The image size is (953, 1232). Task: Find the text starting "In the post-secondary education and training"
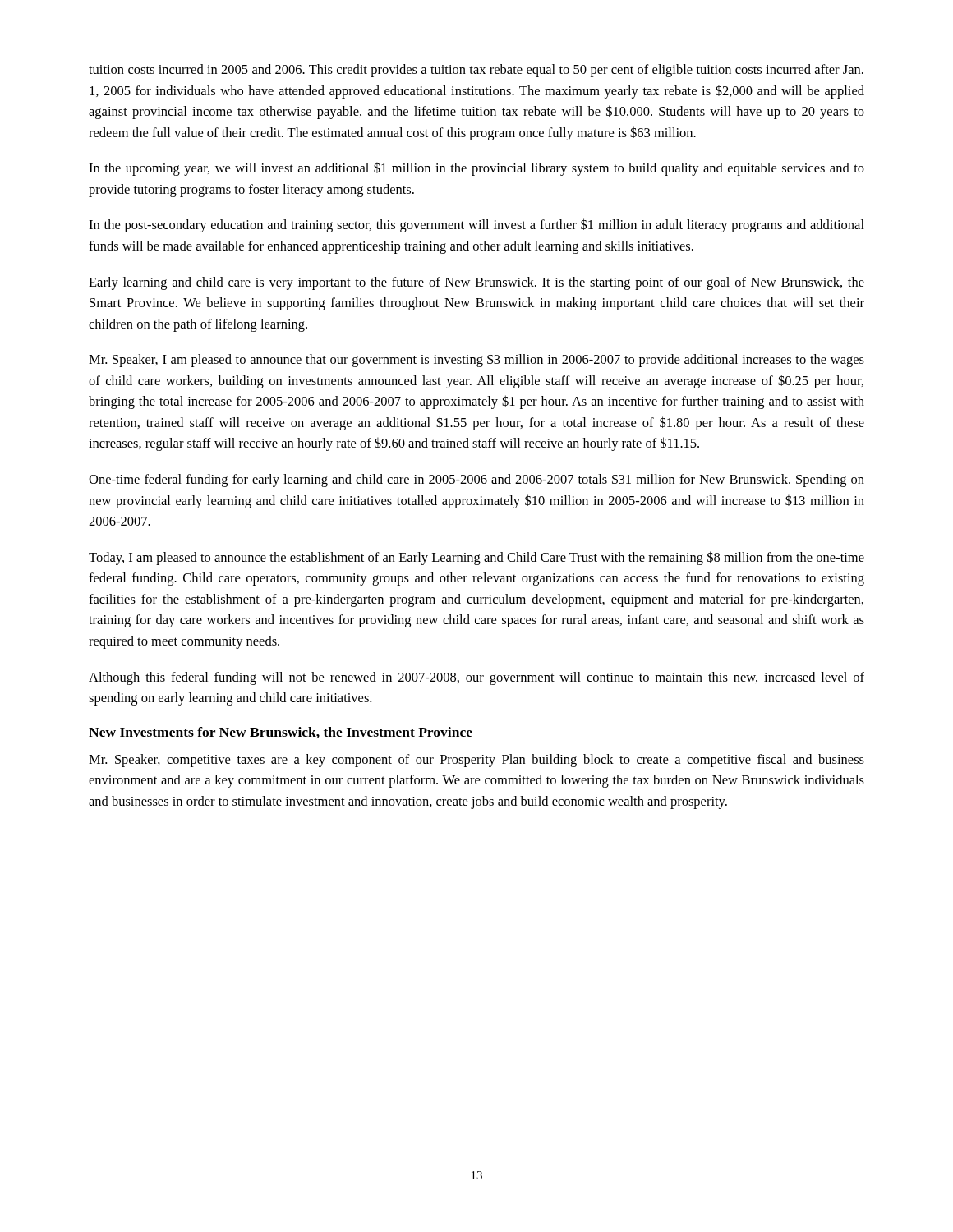click(476, 235)
